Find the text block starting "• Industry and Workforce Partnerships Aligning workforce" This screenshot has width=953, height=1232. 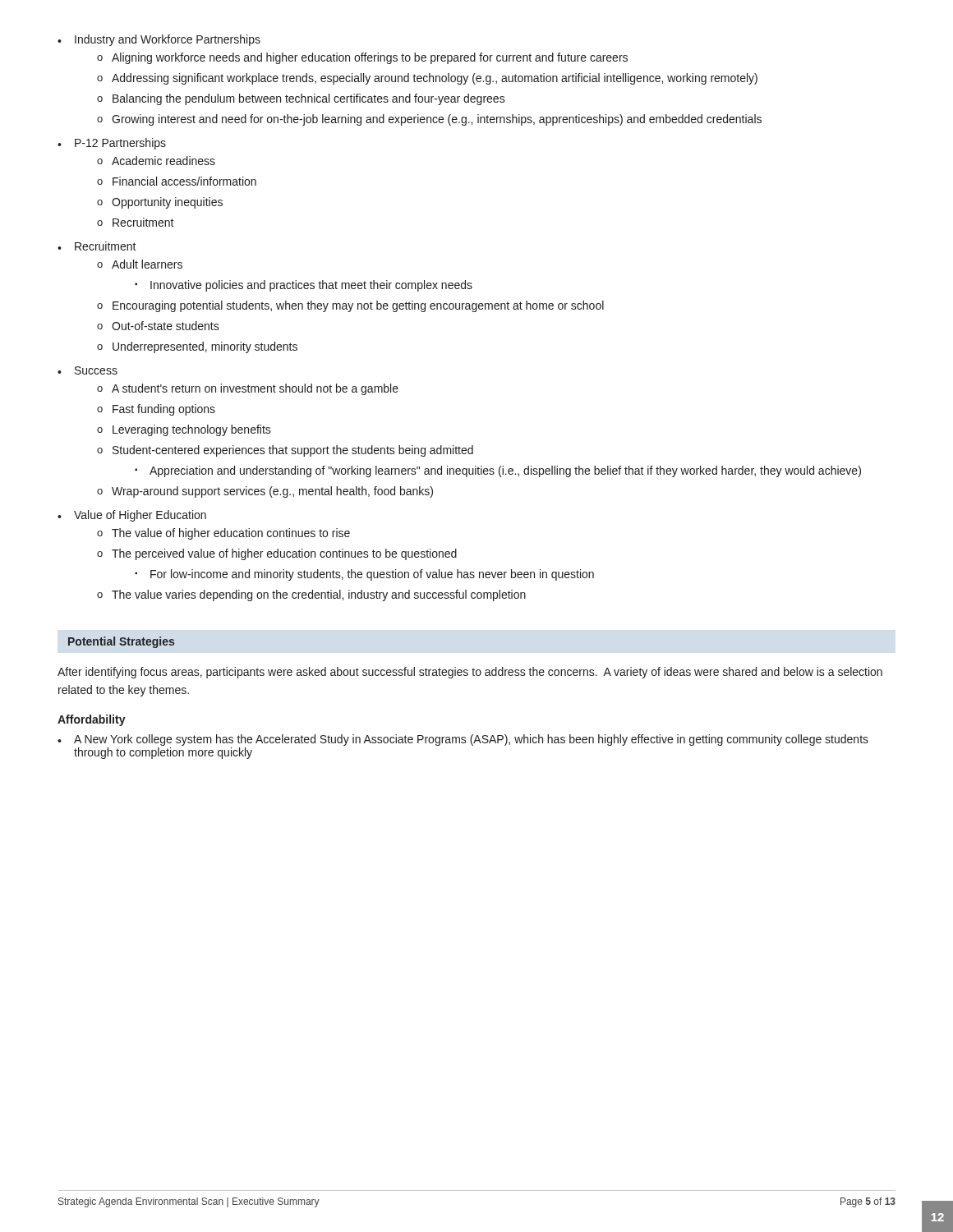(410, 82)
